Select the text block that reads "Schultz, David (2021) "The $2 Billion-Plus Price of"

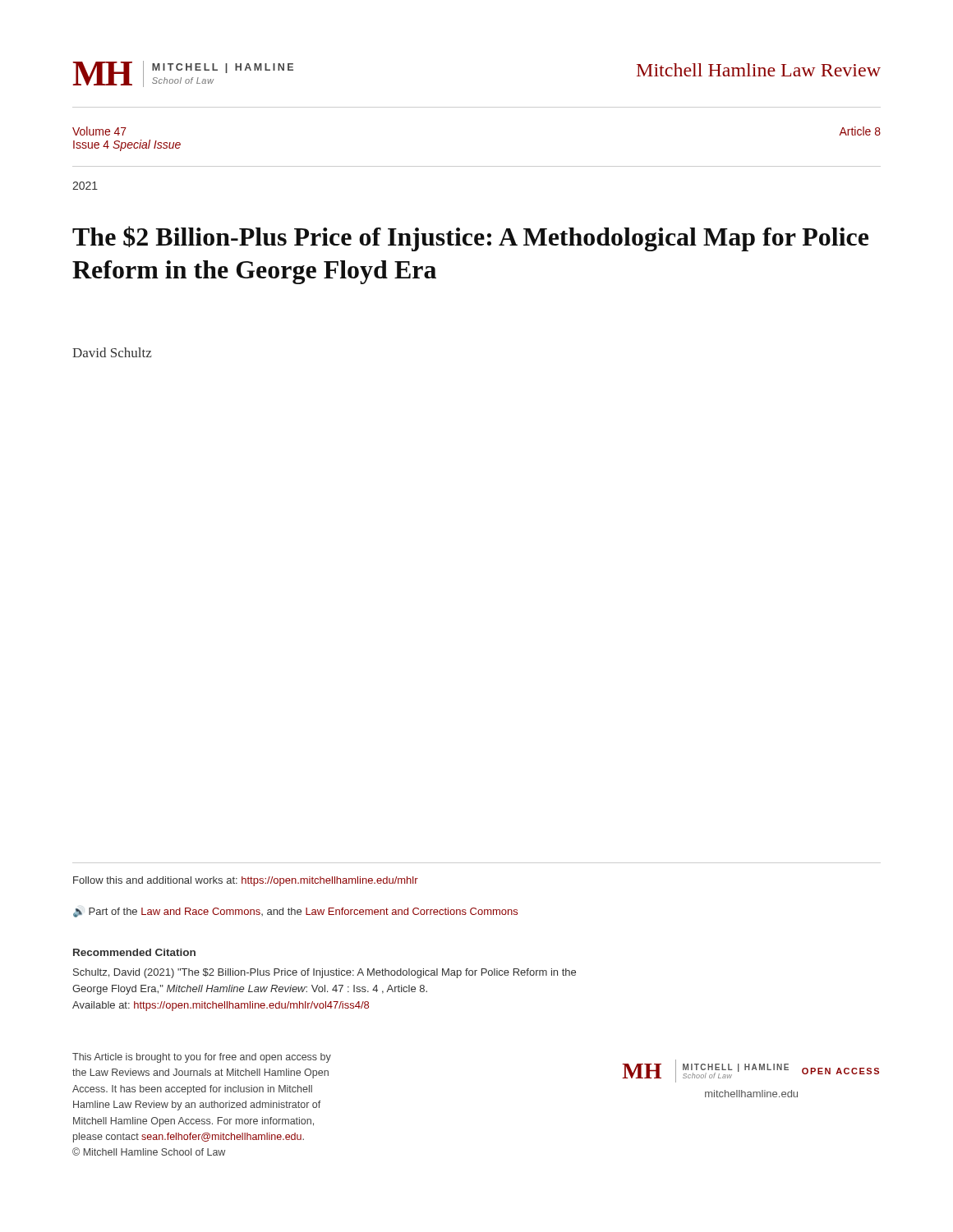point(324,989)
